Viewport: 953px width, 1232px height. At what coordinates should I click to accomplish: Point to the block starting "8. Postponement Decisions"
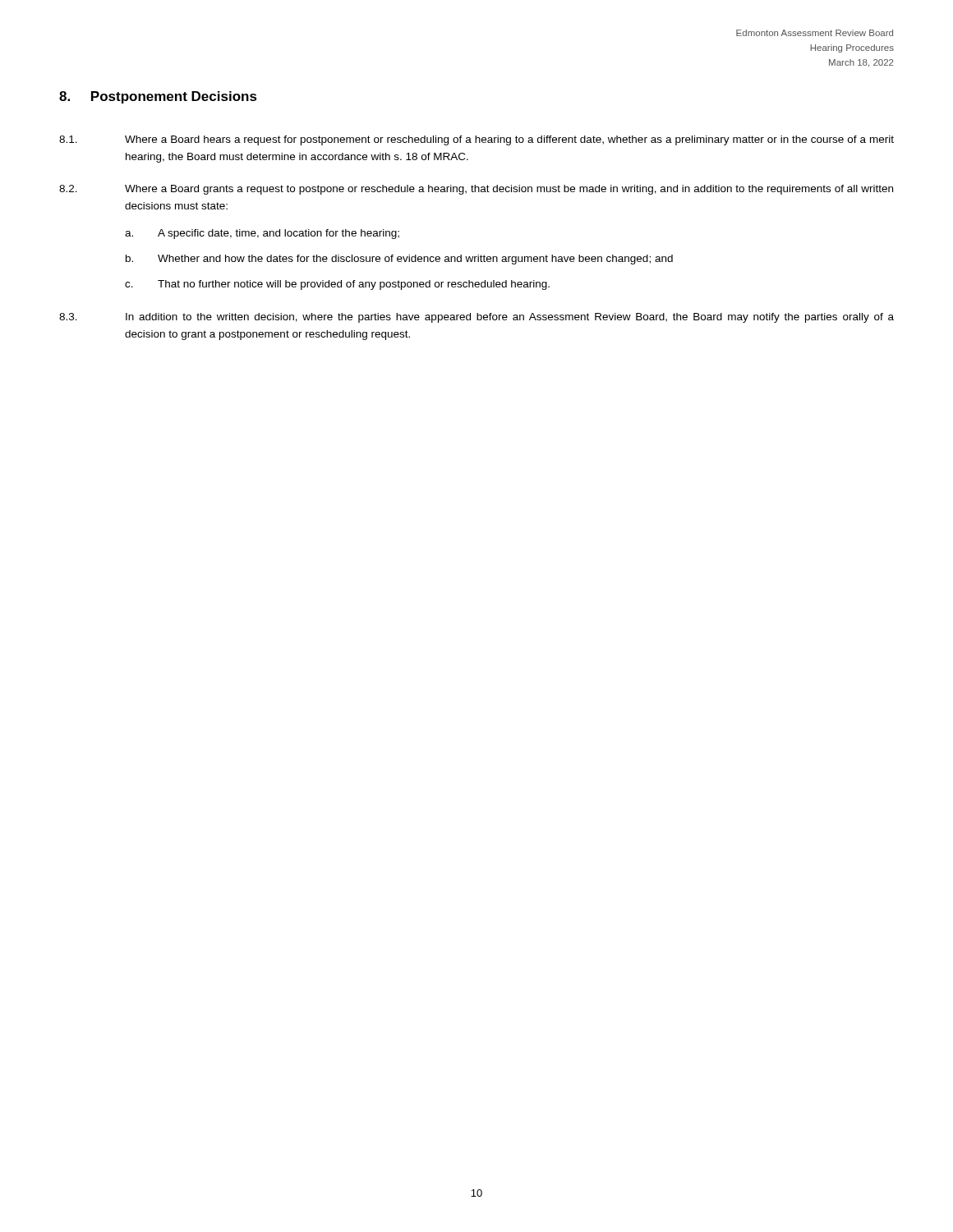pos(158,97)
